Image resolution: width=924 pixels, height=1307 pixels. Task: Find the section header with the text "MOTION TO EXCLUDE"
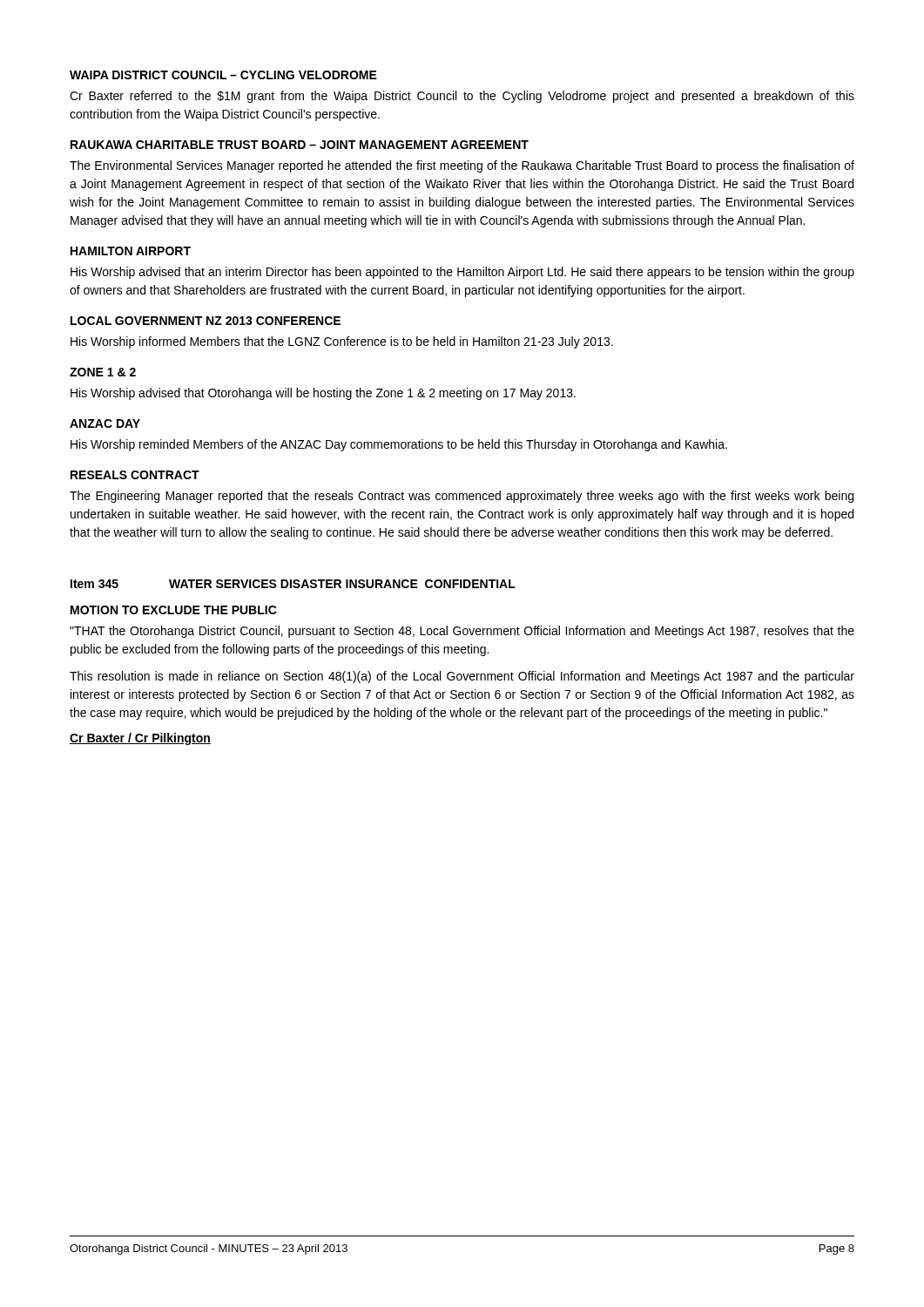click(173, 610)
